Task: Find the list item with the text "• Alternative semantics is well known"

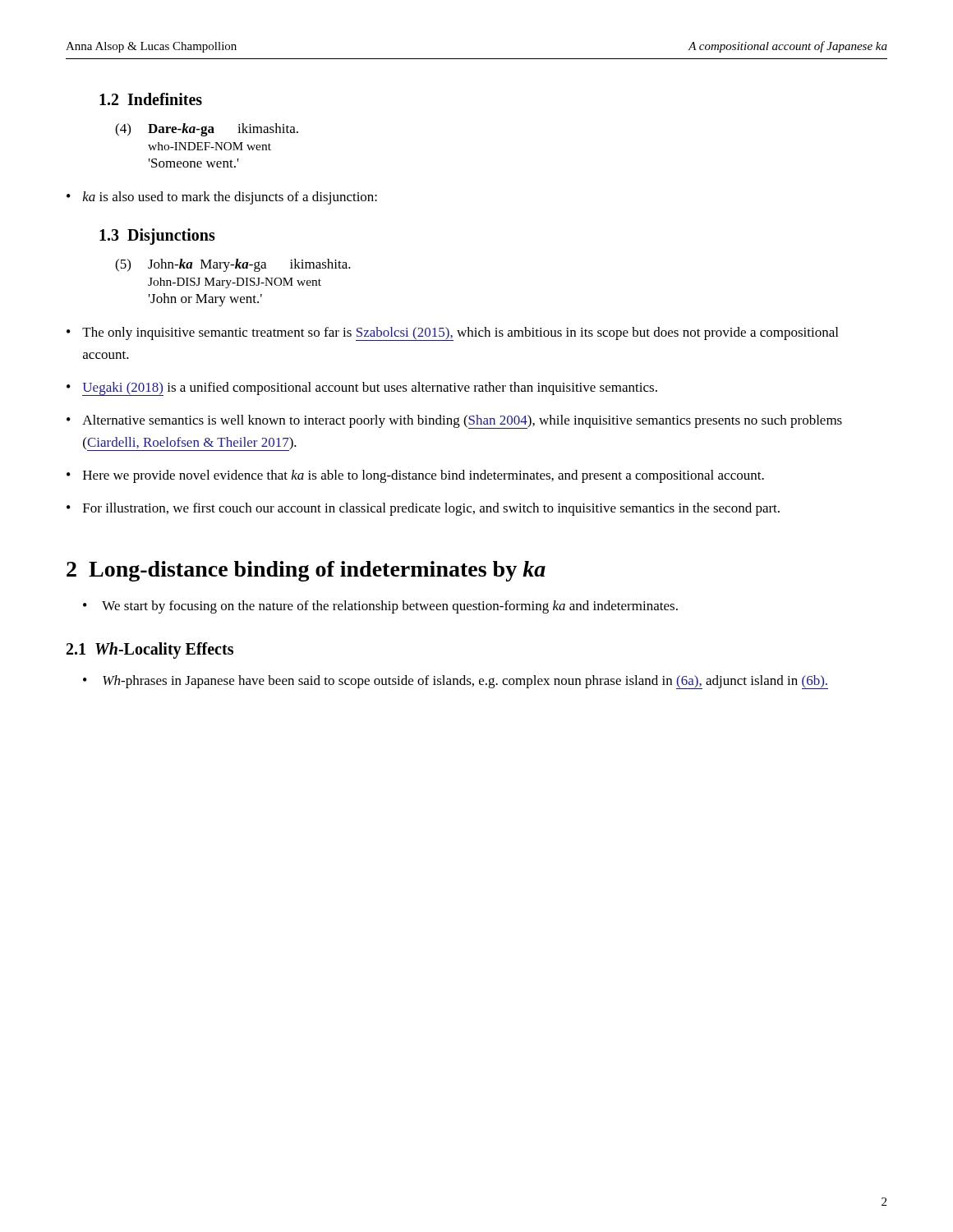Action: (x=476, y=432)
